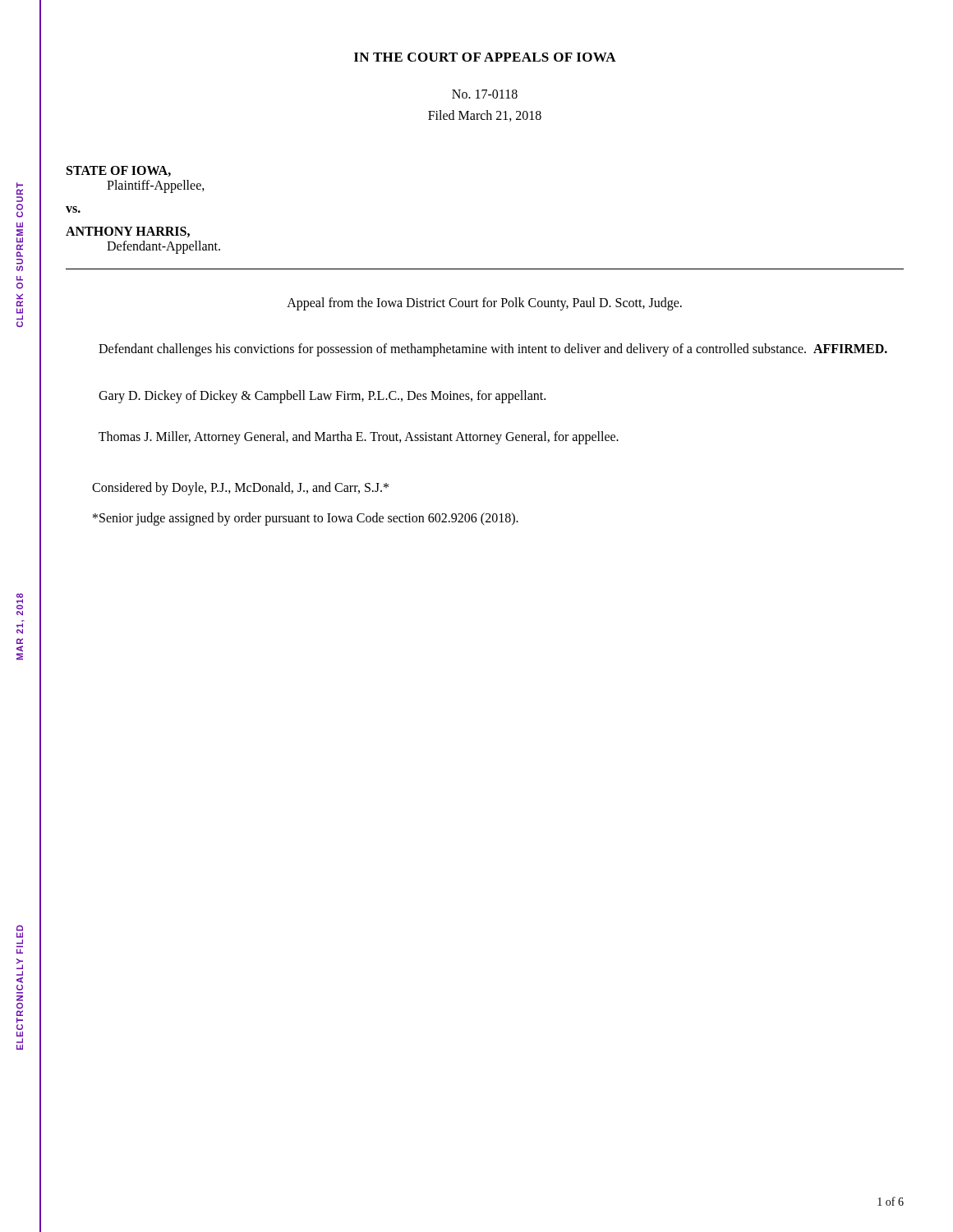Navigate to the block starting "ANTHONY HARRIS, Defendant-Appellant."

(143, 238)
